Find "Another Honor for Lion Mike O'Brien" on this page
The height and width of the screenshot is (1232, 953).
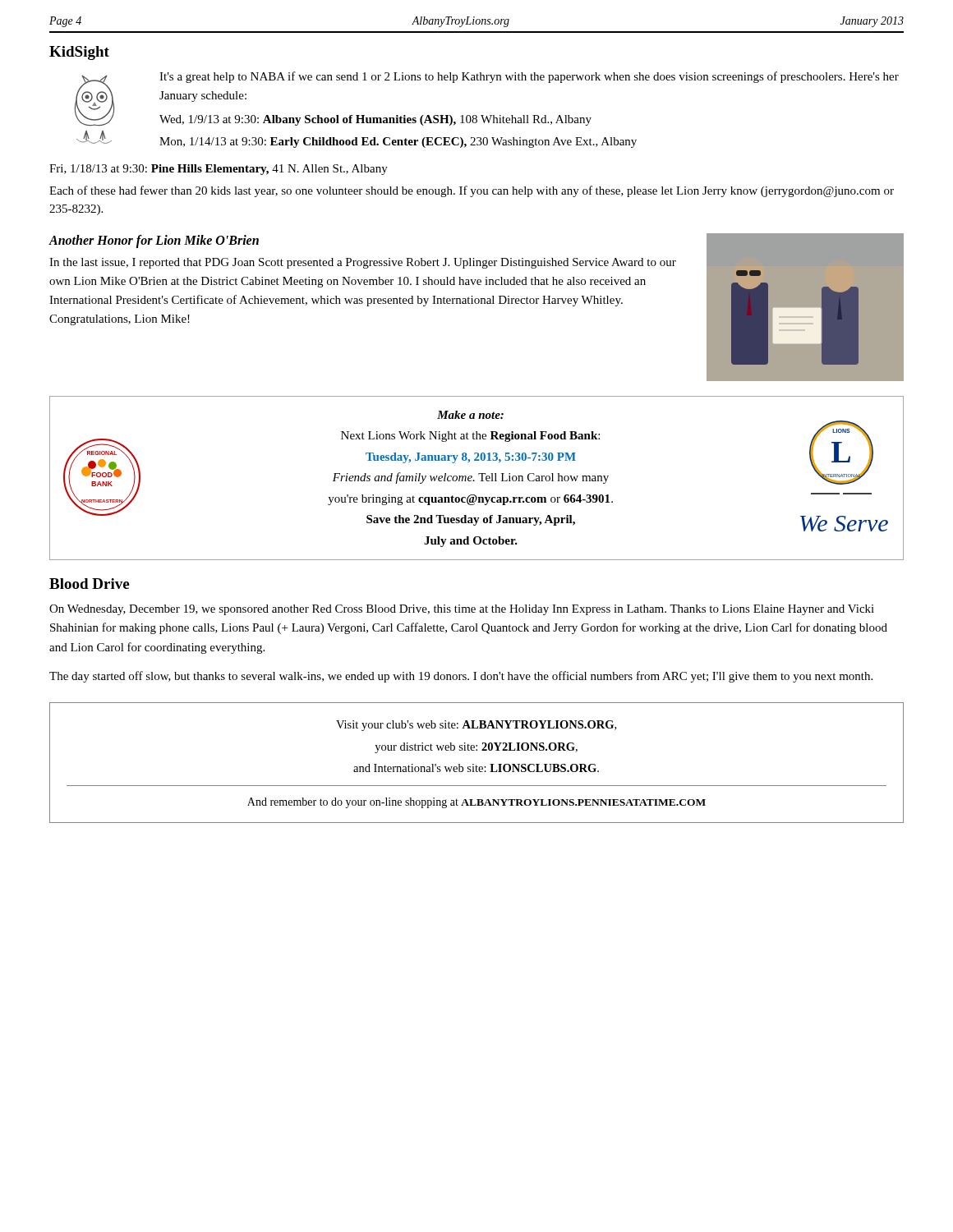click(x=154, y=240)
